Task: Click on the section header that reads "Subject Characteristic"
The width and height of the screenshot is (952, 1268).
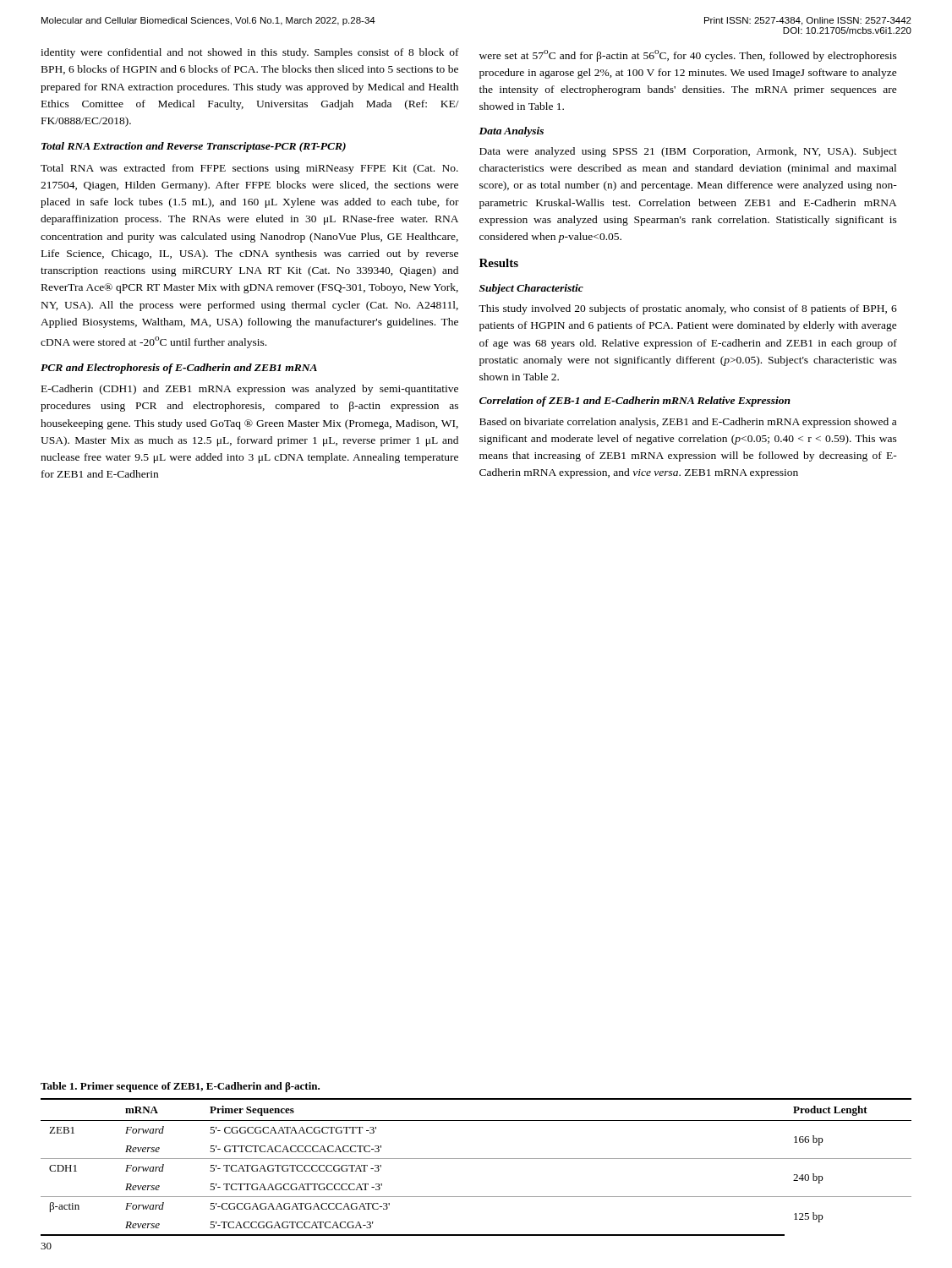Action: point(531,289)
